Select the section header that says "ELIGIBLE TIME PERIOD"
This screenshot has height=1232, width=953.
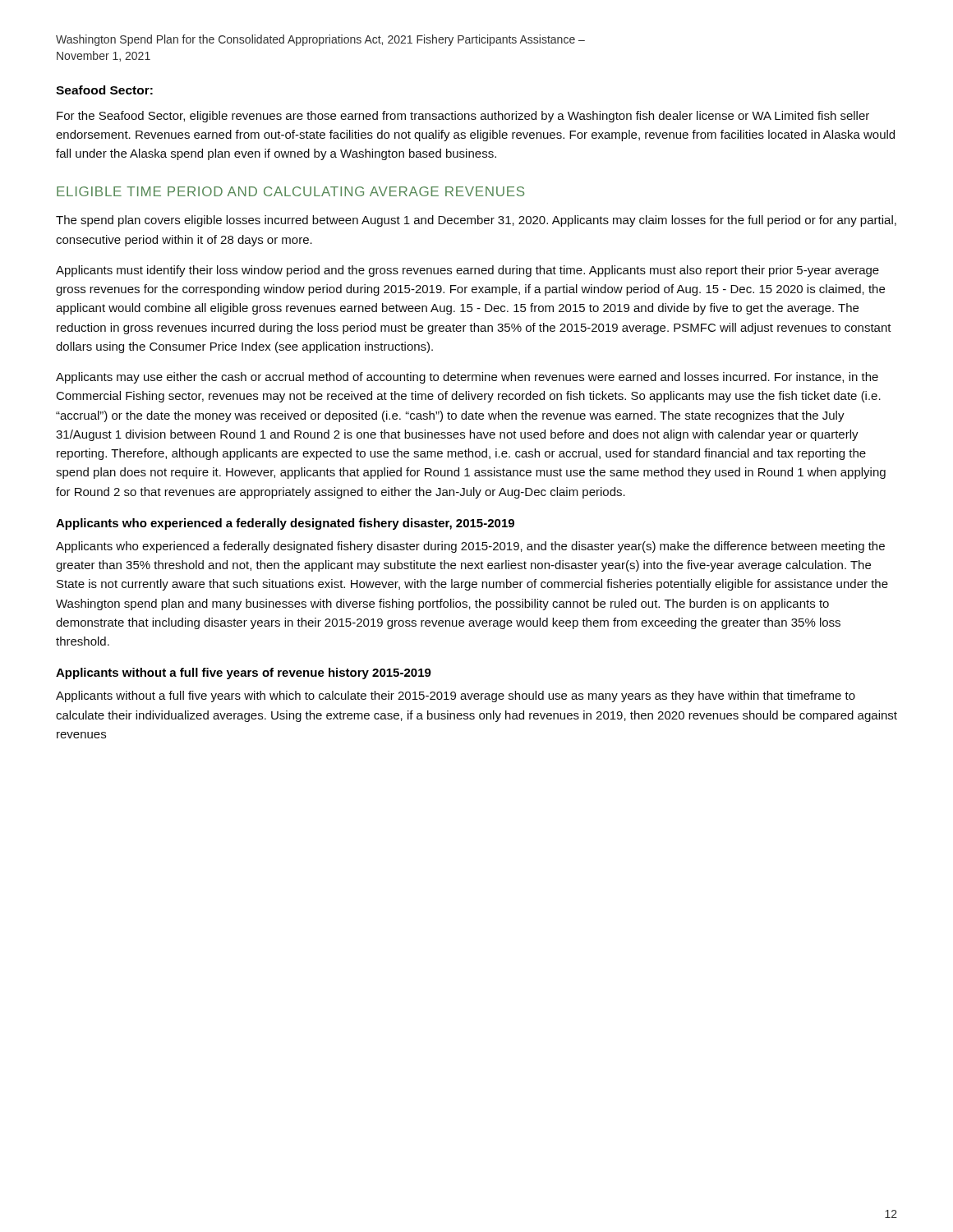[291, 192]
